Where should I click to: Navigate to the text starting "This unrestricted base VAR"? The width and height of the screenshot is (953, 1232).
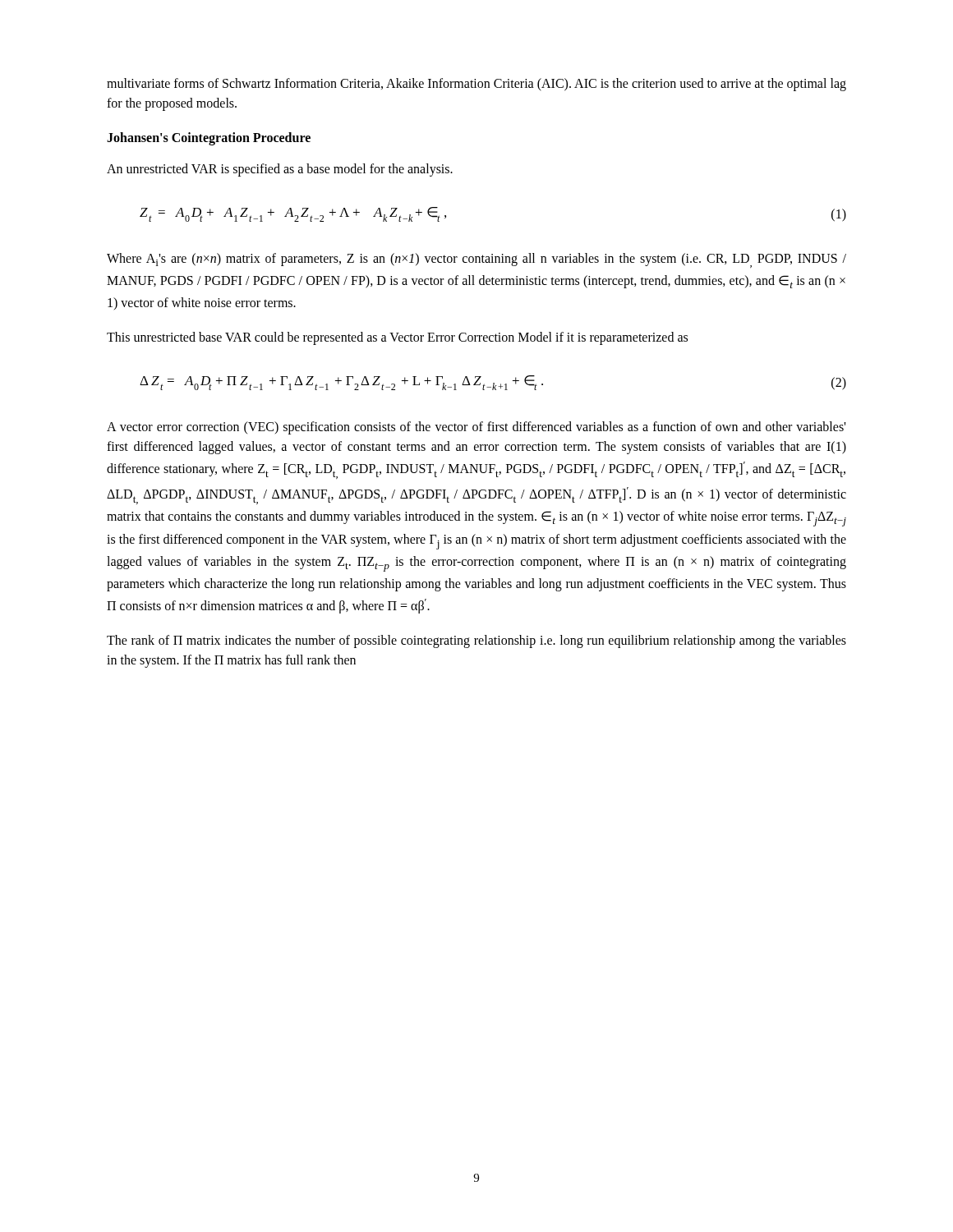398,337
